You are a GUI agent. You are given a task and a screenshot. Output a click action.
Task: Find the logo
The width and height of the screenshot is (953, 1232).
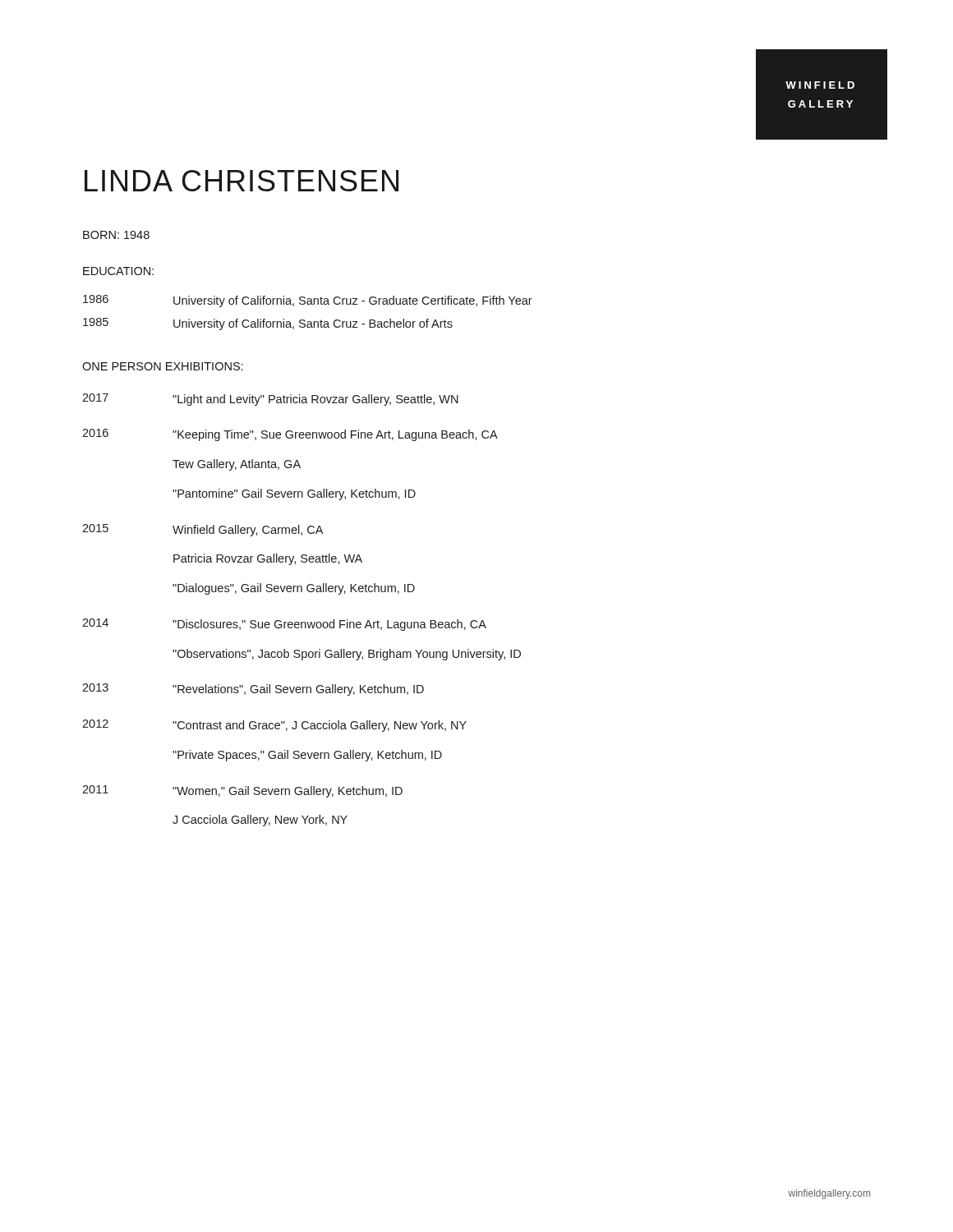pyautogui.click(x=822, y=94)
